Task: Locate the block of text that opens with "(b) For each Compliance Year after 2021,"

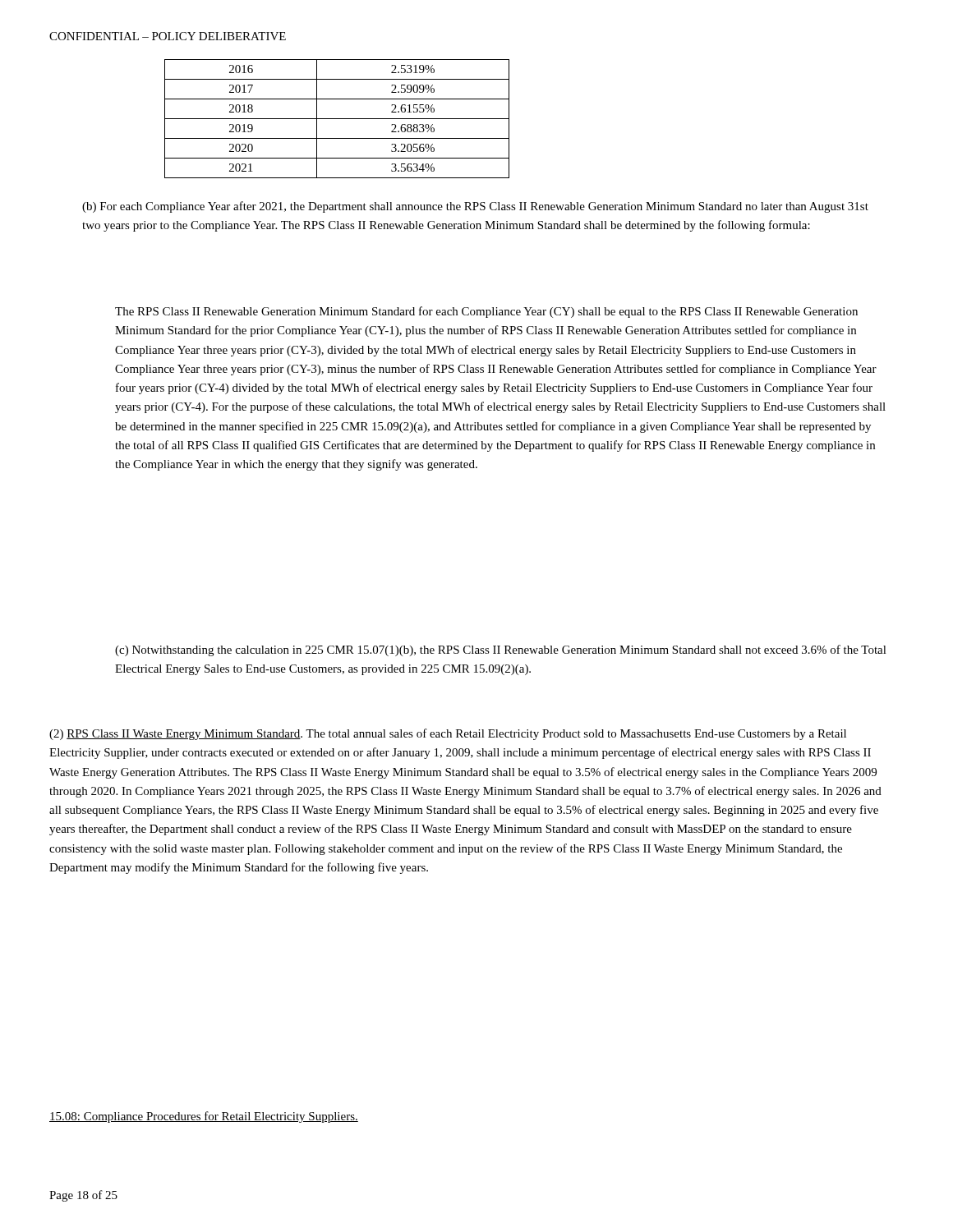Action: coord(475,216)
